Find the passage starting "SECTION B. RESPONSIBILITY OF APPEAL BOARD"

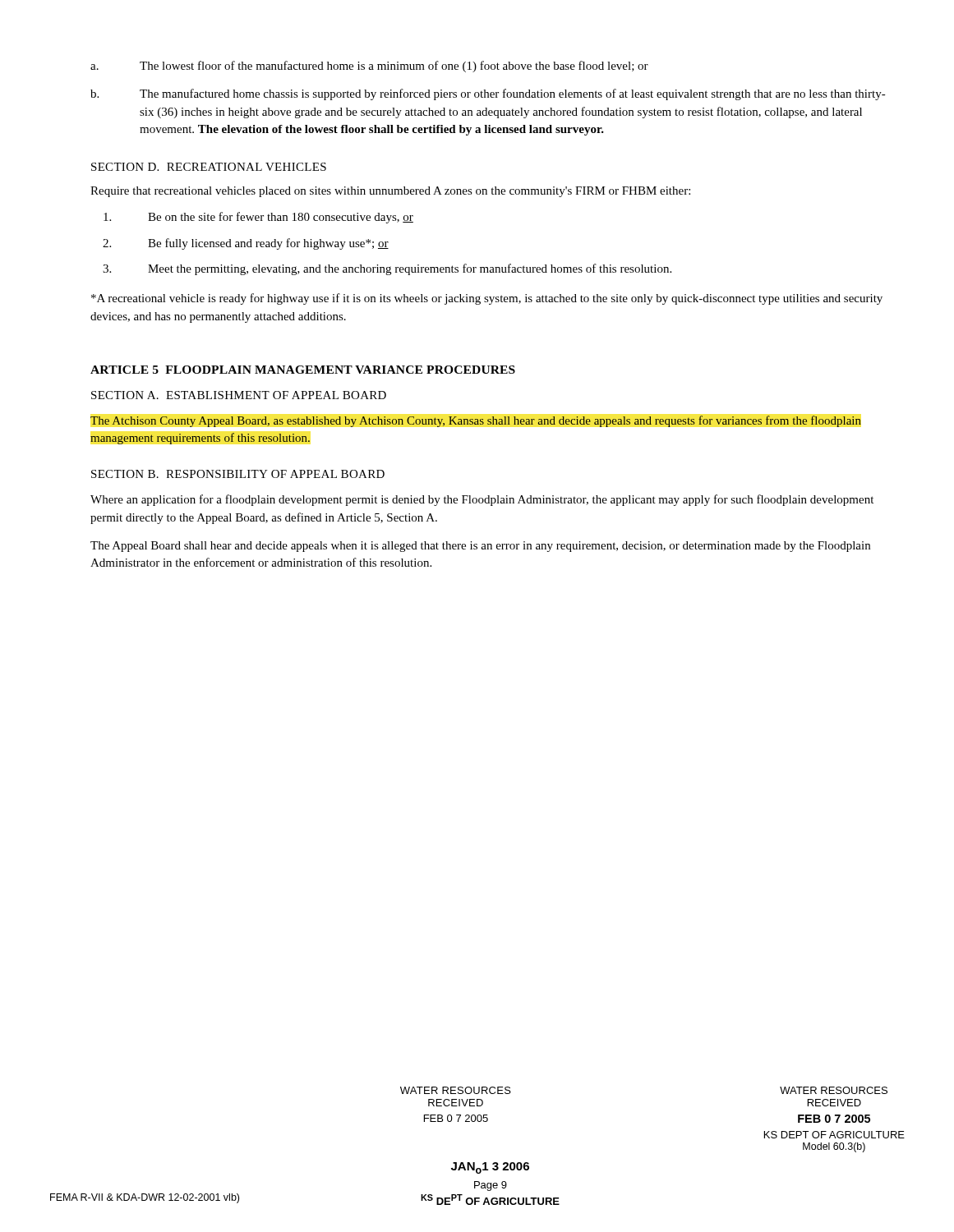coord(238,474)
